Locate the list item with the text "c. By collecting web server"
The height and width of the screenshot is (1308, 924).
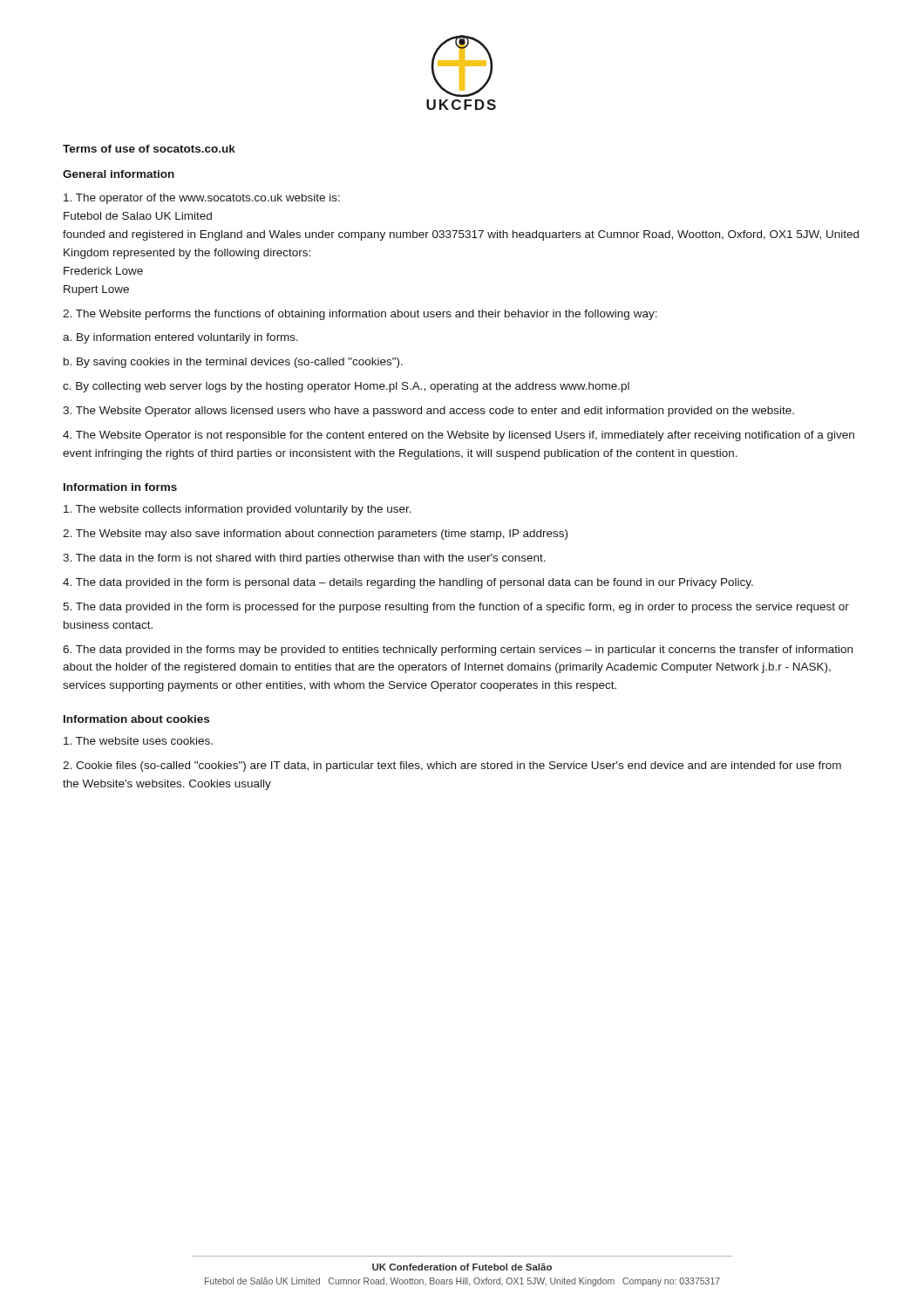pos(346,386)
